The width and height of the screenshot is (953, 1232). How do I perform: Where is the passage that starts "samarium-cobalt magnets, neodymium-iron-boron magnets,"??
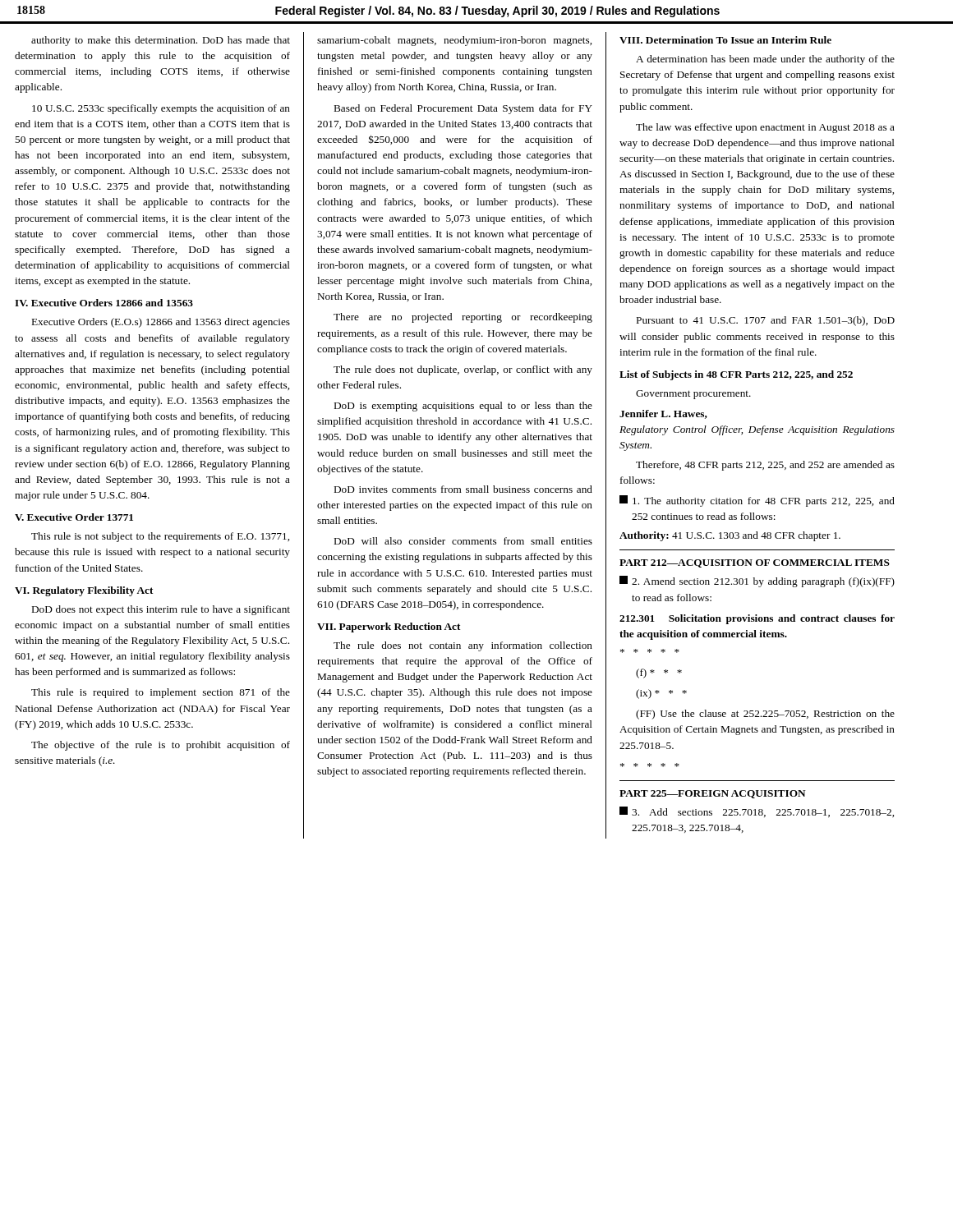(x=455, y=322)
